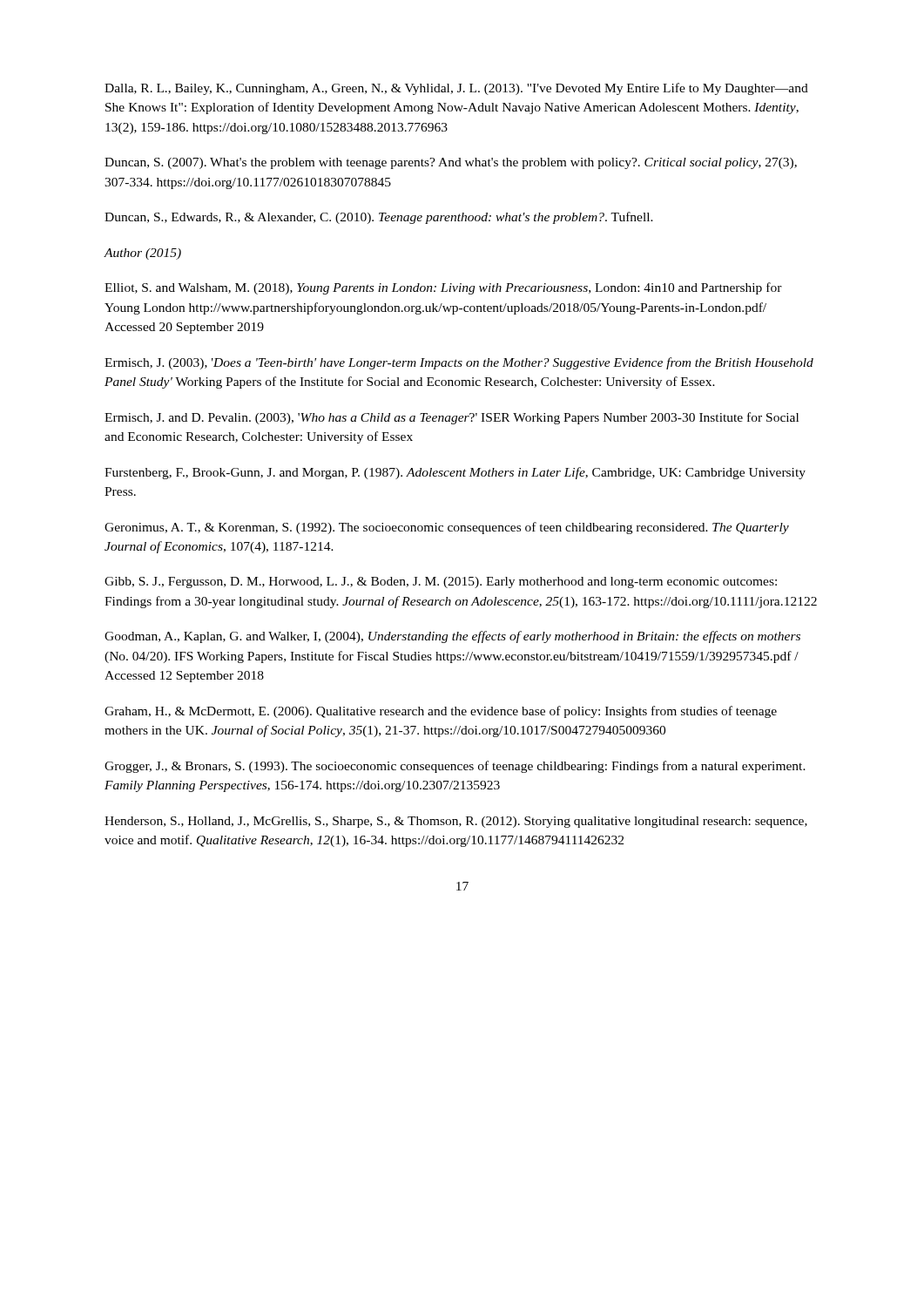Click on the passage starting "Dalla, R. L., Bailey, K.,"
The image size is (924, 1307).
pos(456,107)
